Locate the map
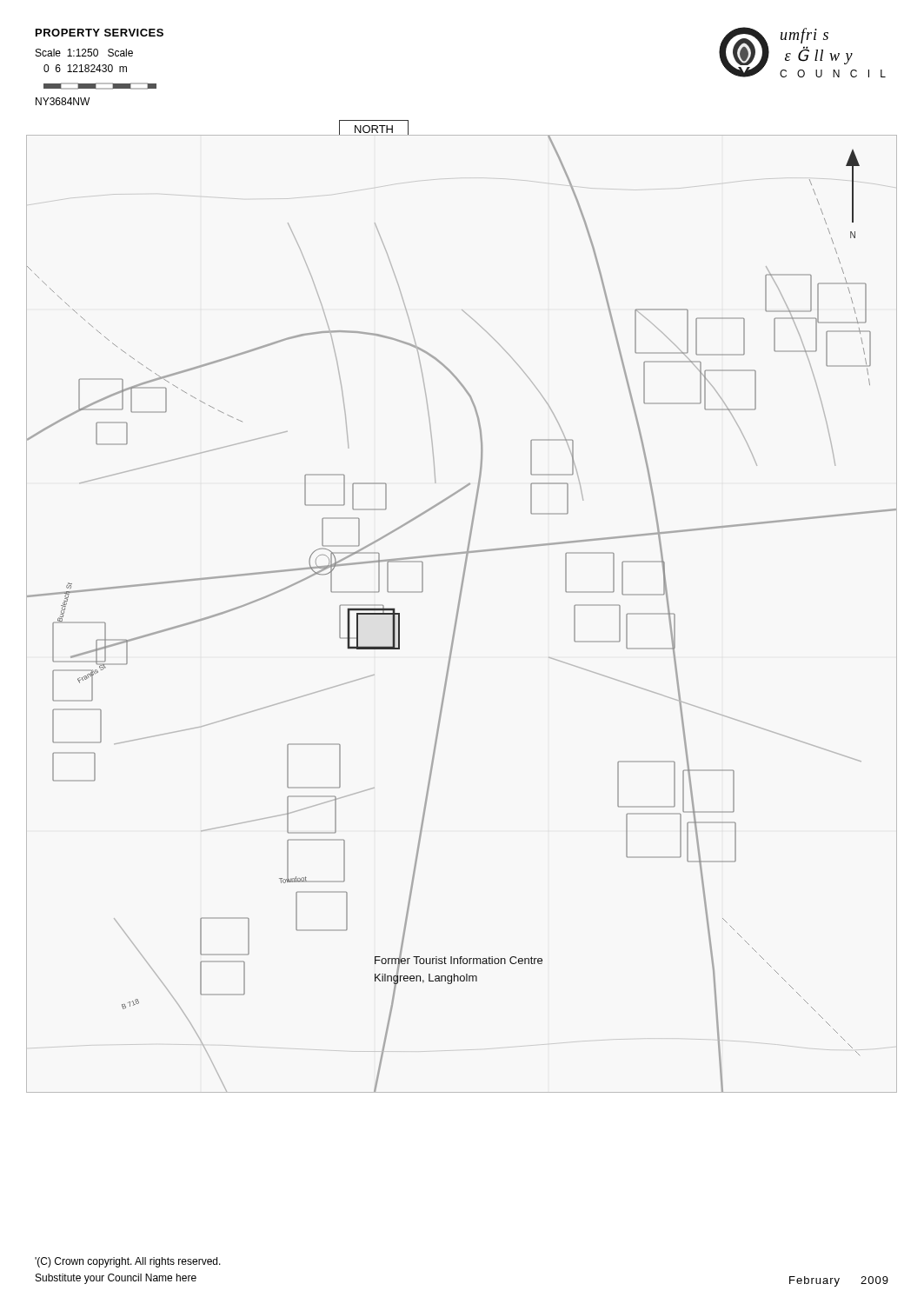The width and height of the screenshot is (924, 1304). point(461,613)
